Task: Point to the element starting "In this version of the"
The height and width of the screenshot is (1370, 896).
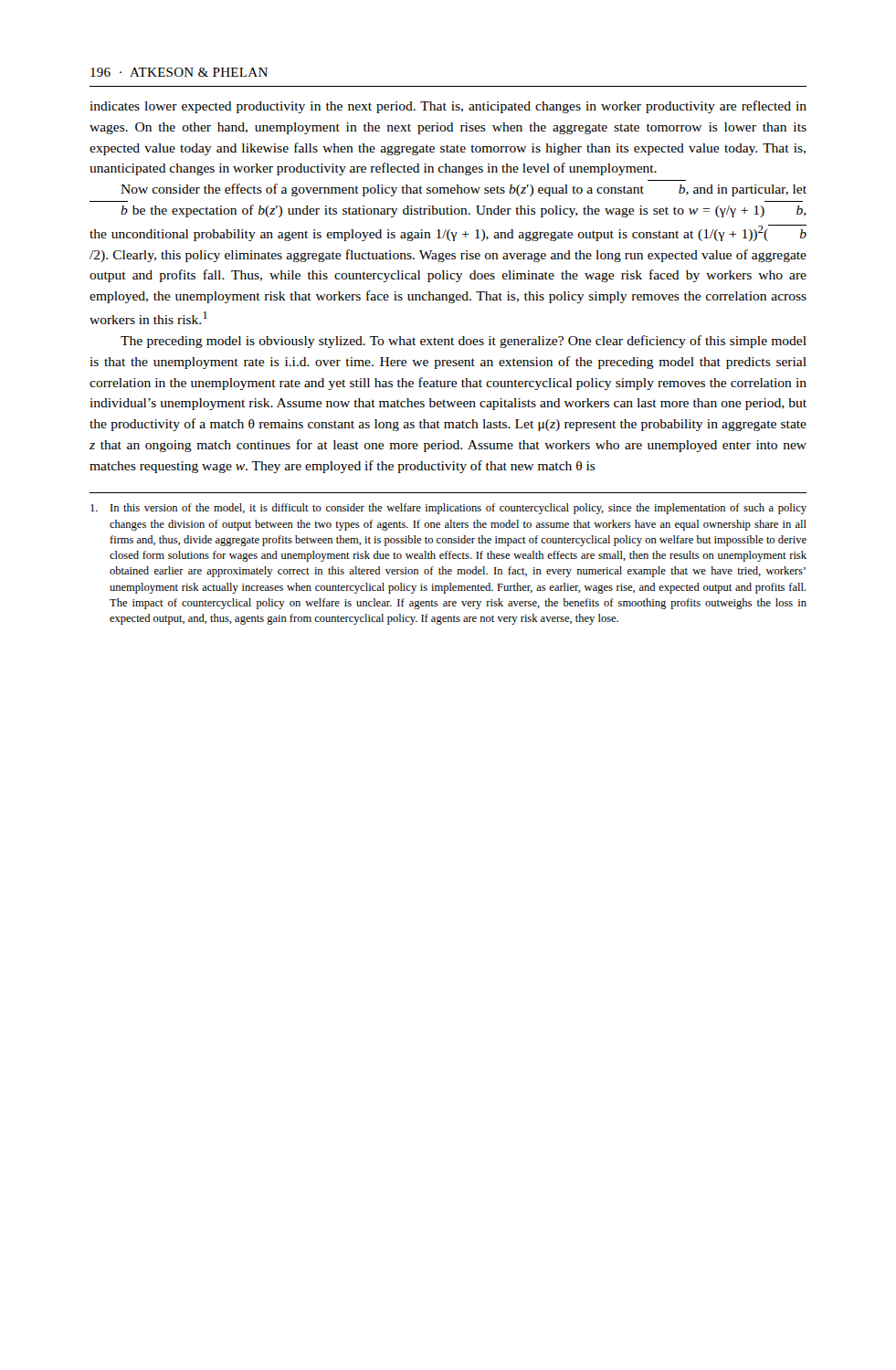Action: pyautogui.click(x=448, y=564)
